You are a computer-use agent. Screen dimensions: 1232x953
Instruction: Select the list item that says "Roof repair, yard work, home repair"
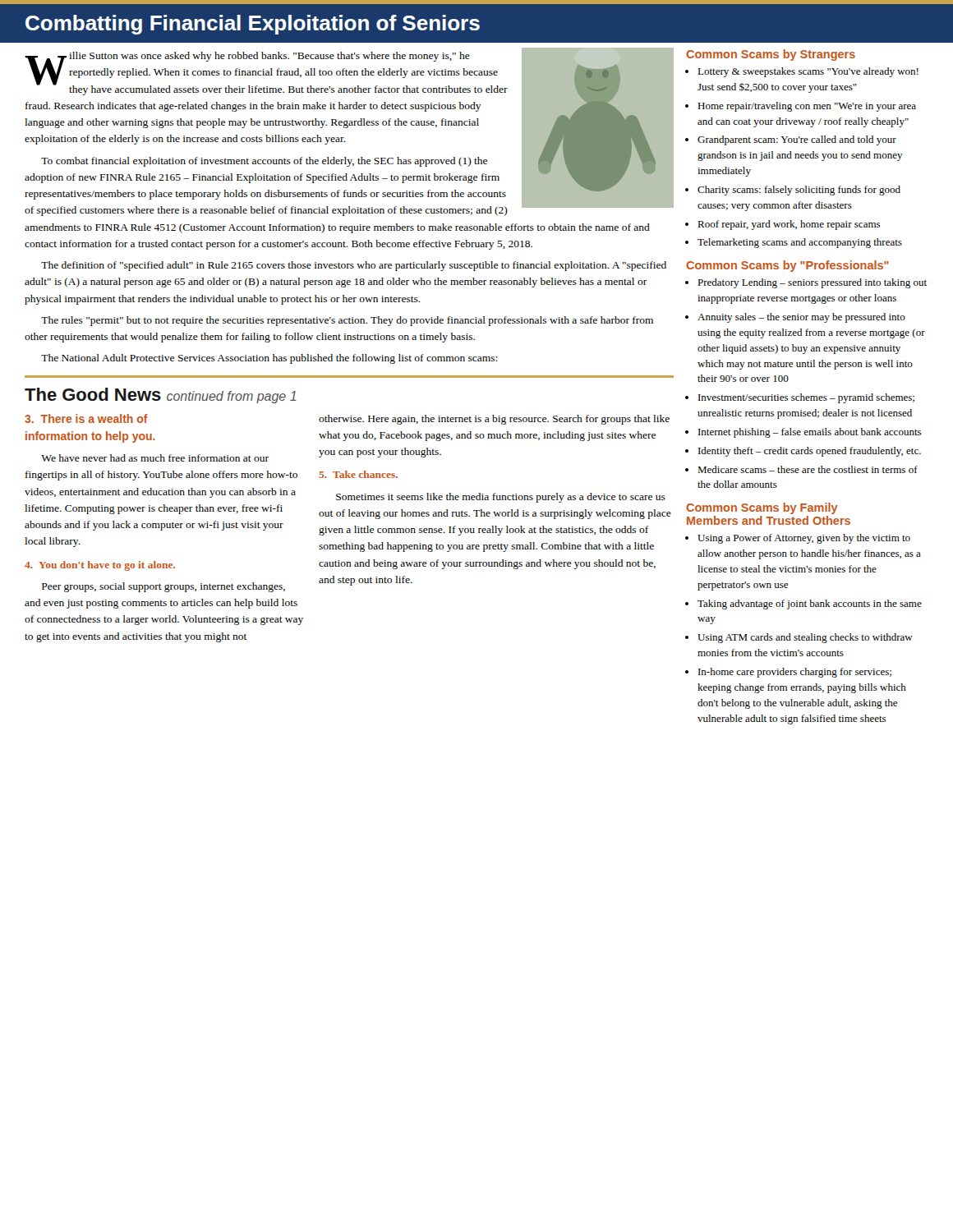pyautogui.click(x=789, y=223)
